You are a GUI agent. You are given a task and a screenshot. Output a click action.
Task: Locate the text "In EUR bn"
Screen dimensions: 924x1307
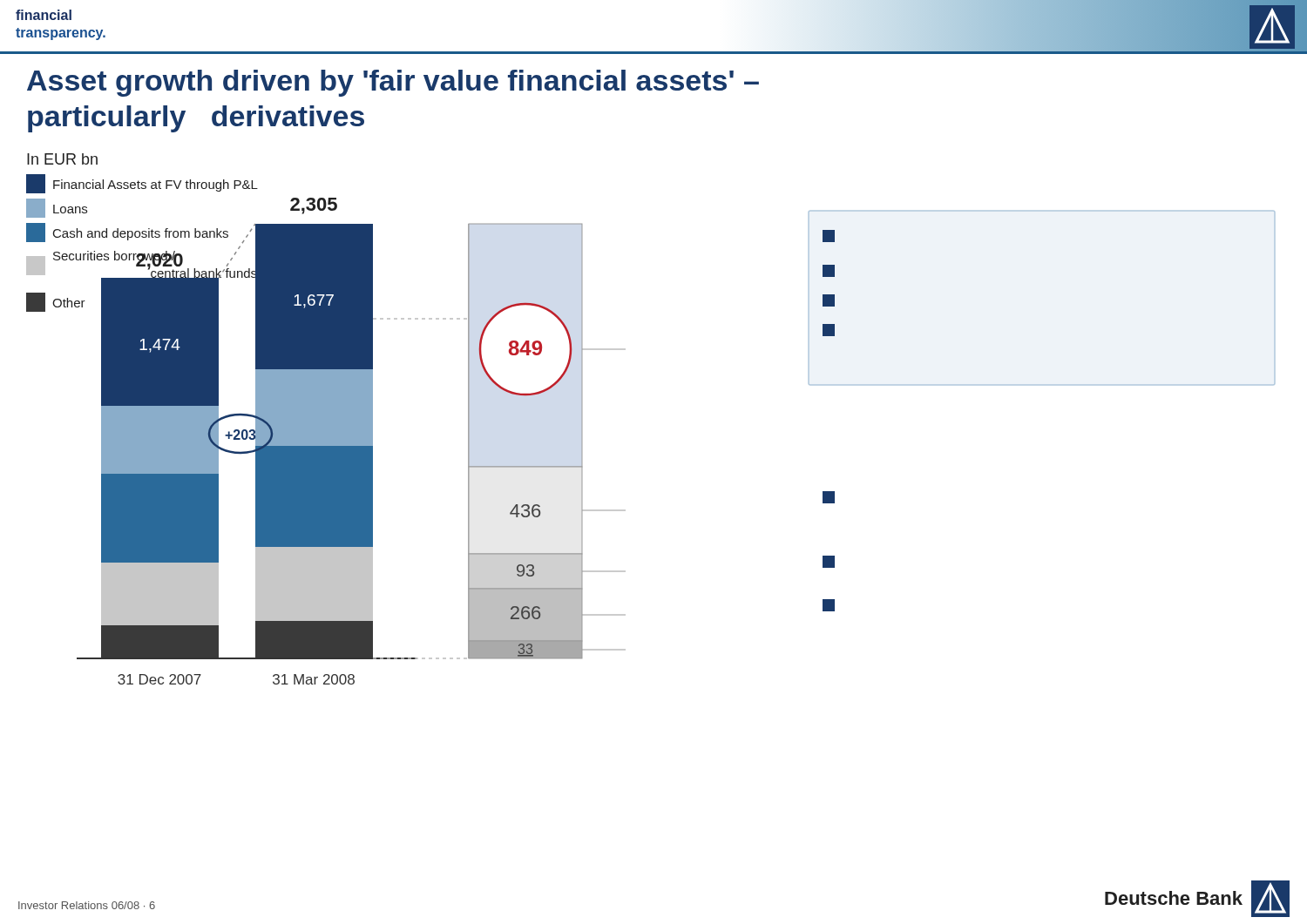pyautogui.click(x=62, y=159)
